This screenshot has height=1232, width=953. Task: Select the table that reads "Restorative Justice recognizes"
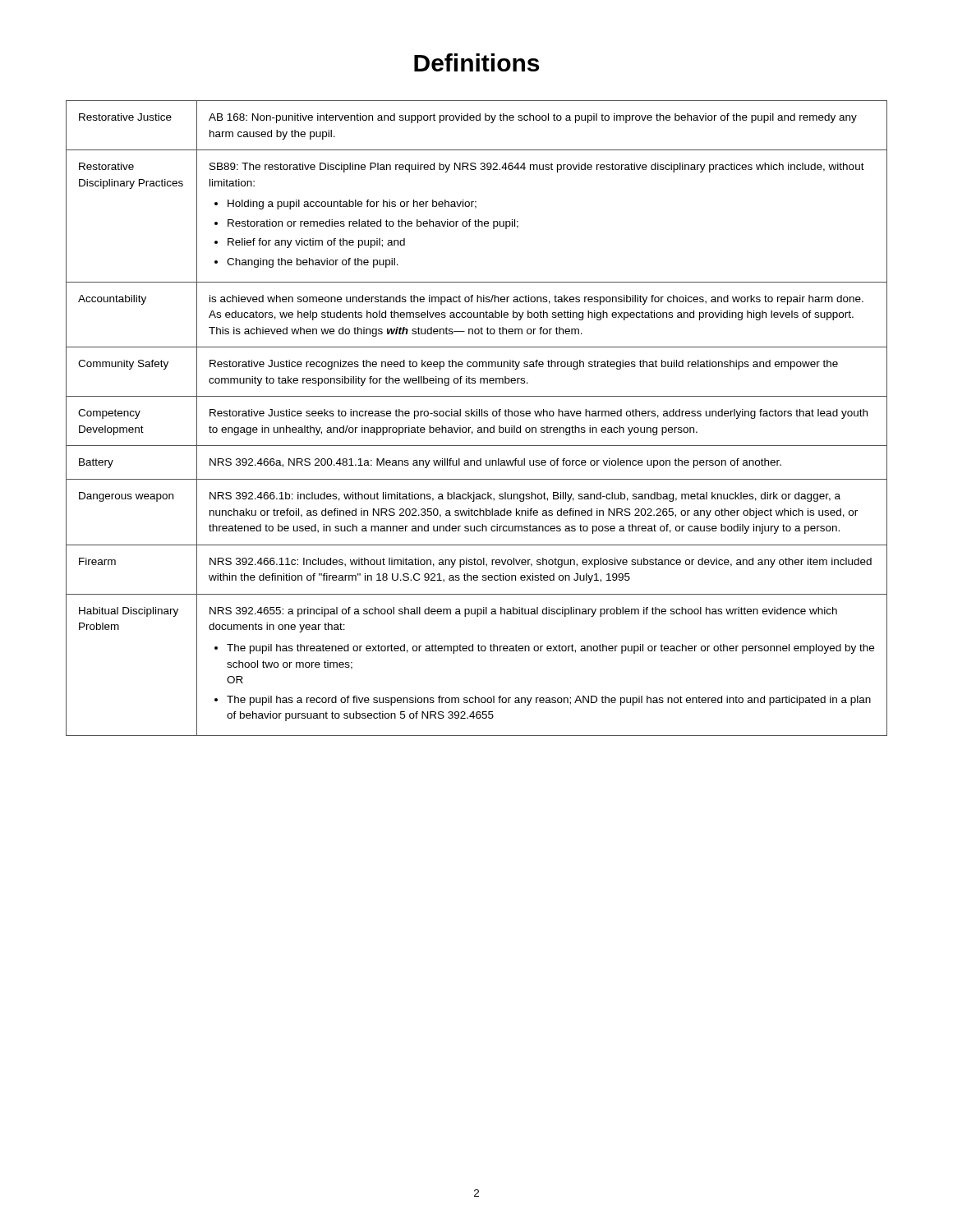pyautogui.click(x=476, y=418)
